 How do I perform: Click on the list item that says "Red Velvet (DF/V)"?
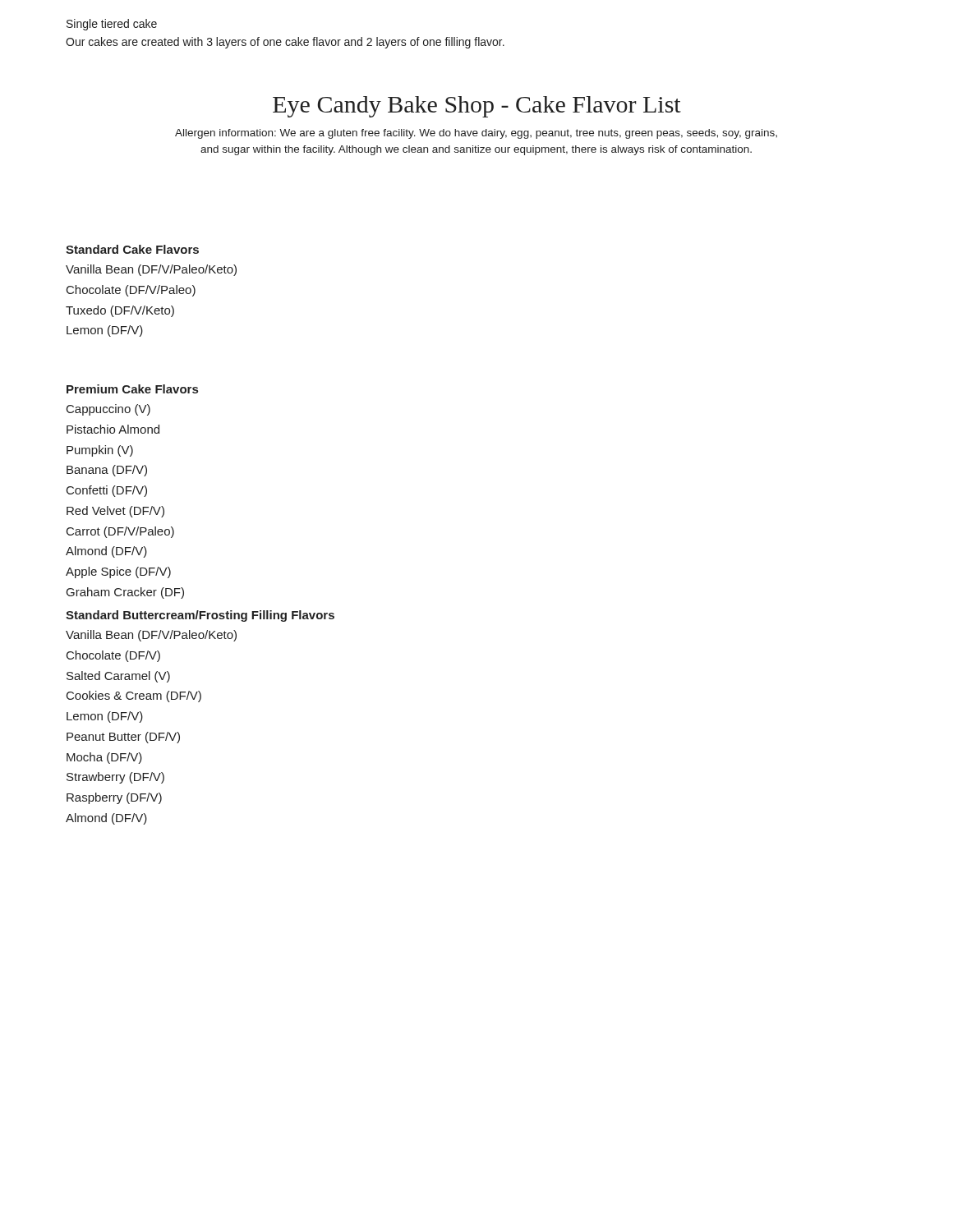pyautogui.click(x=115, y=510)
